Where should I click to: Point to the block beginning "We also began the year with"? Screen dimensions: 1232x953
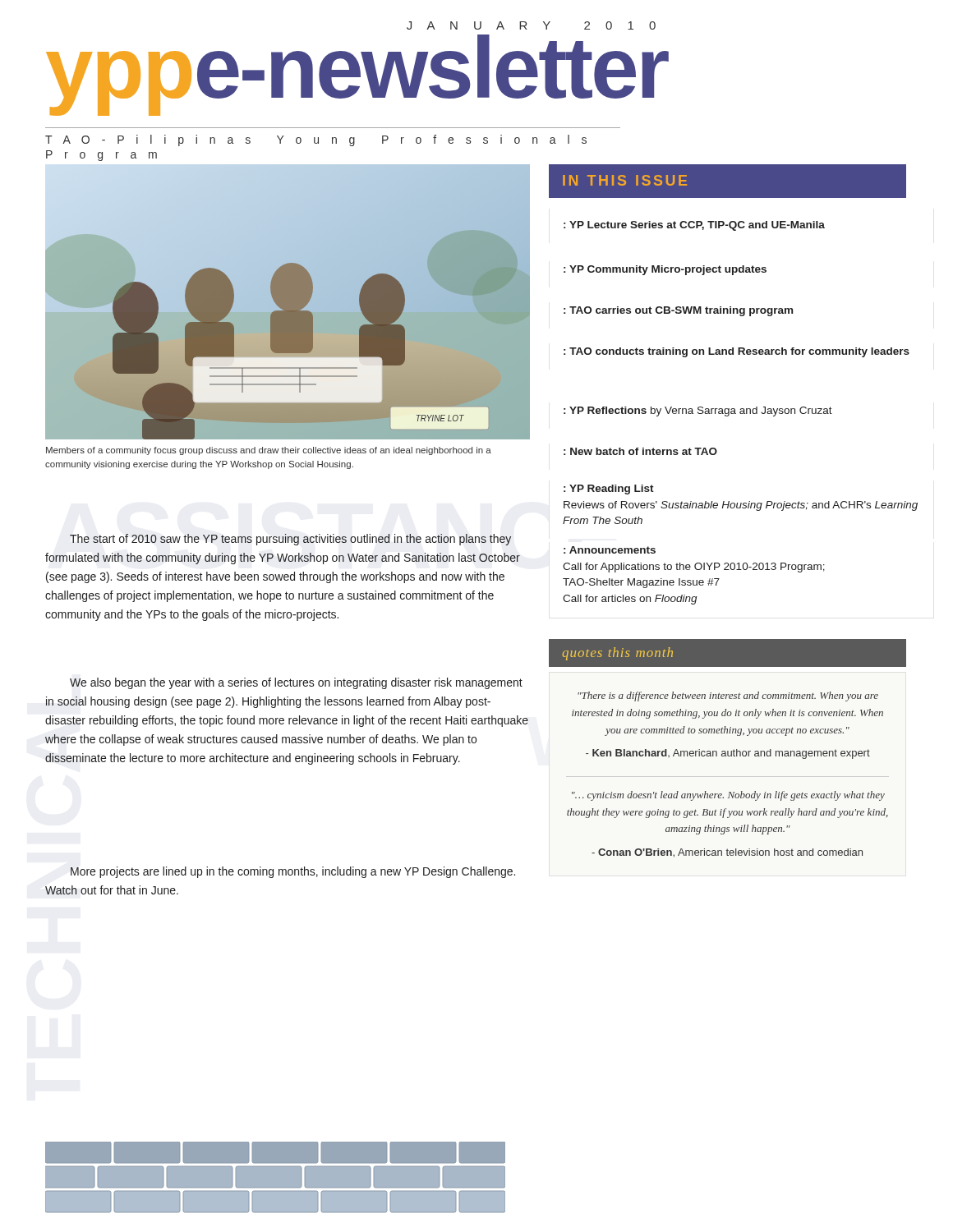(x=288, y=721)
